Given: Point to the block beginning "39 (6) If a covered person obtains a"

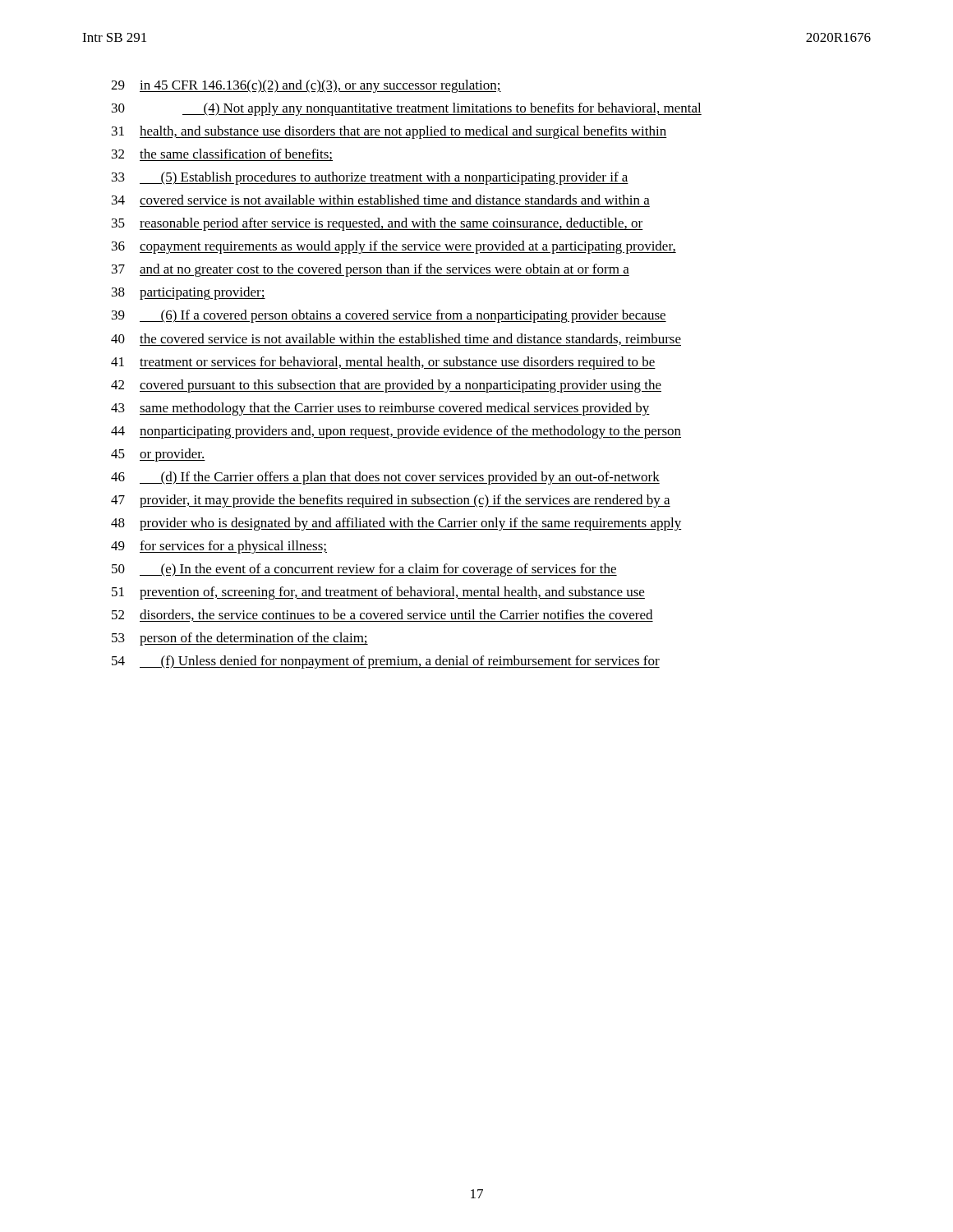Looking at the screenshot, I should click(x=476, y=316).
